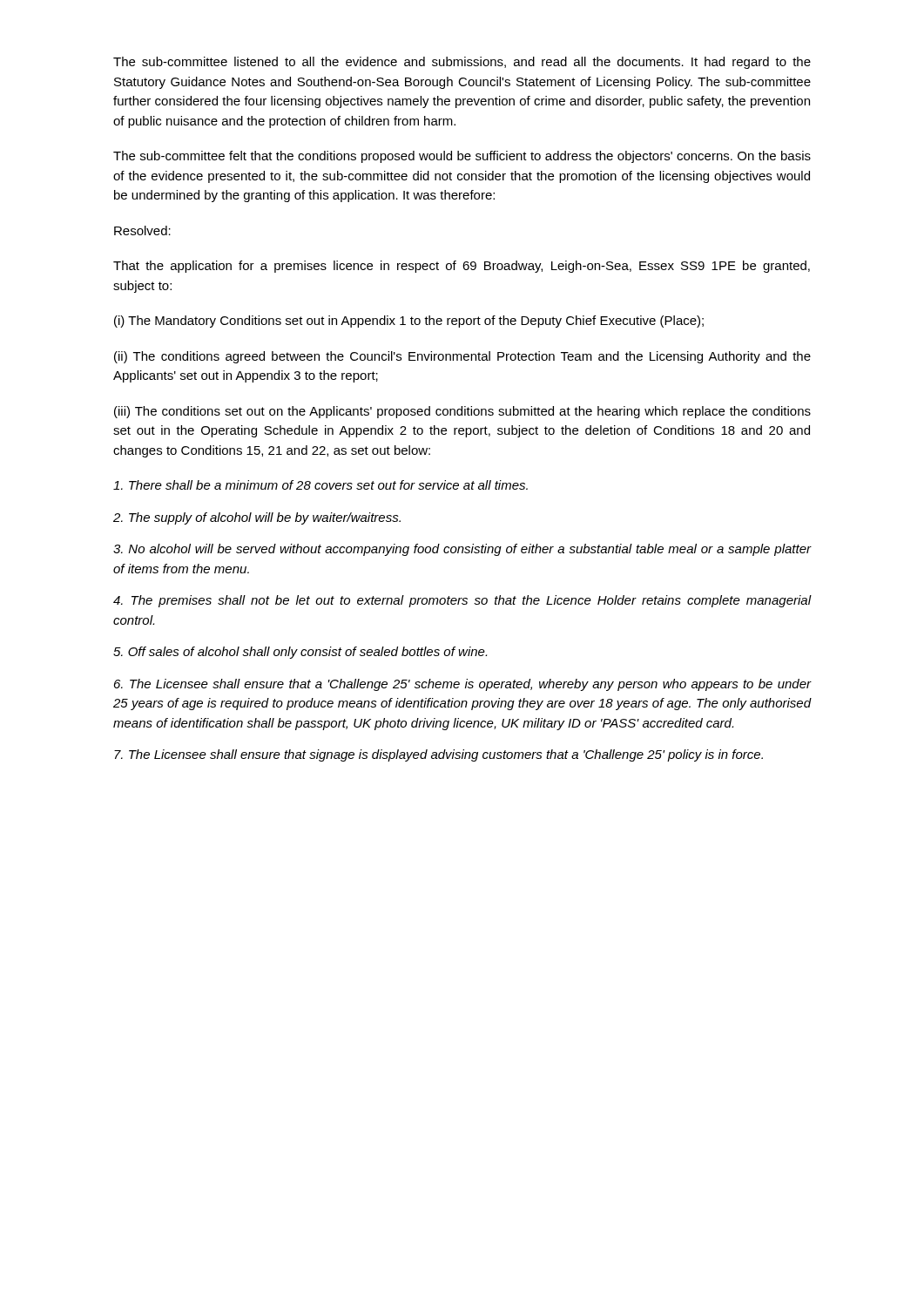Locate the text starting "The sub-committee felt that the conditions proposed"
This screenshot has width=924, height=1307.
tap(462, 175)
